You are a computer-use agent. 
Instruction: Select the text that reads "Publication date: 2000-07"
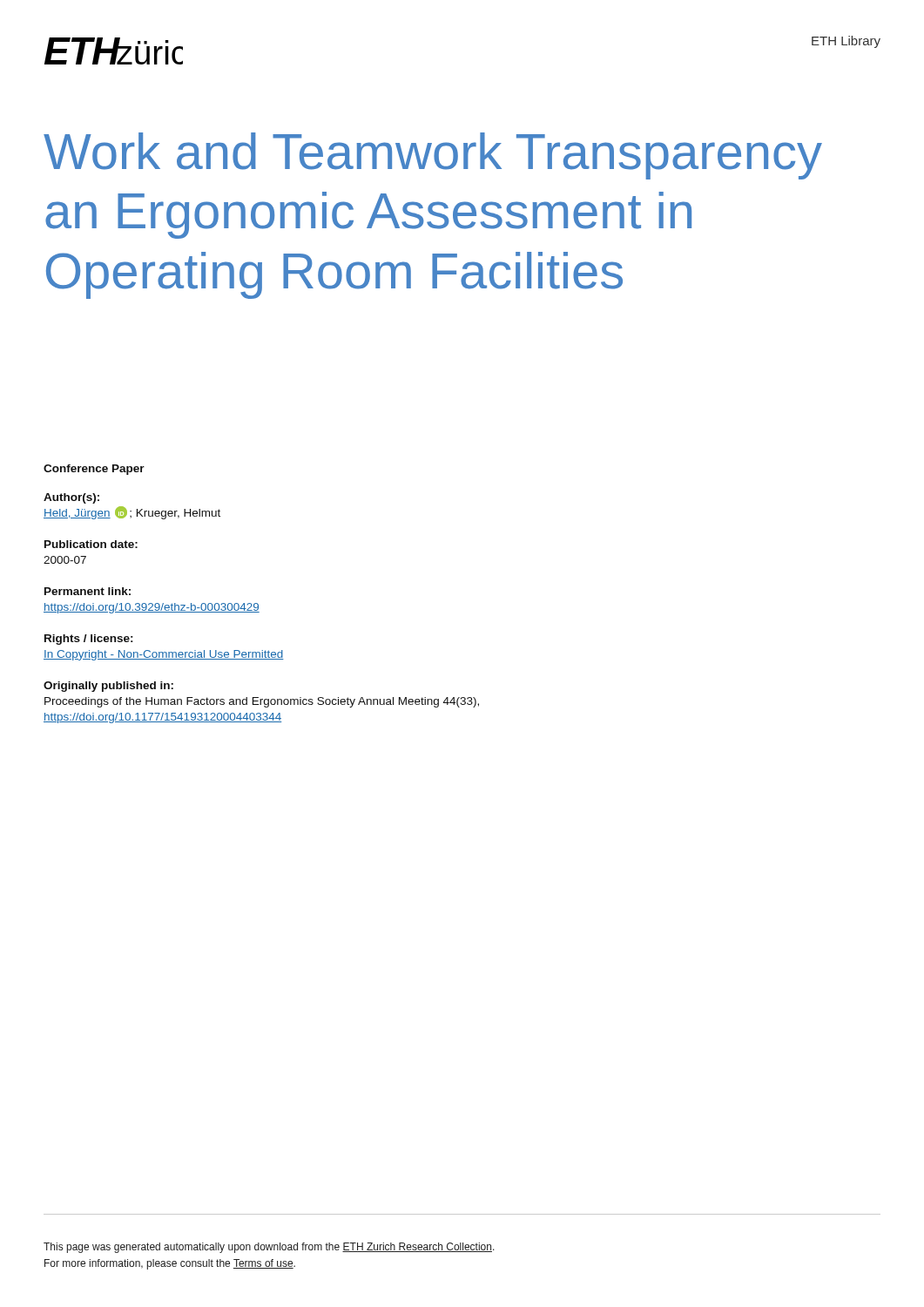[91, 544]
